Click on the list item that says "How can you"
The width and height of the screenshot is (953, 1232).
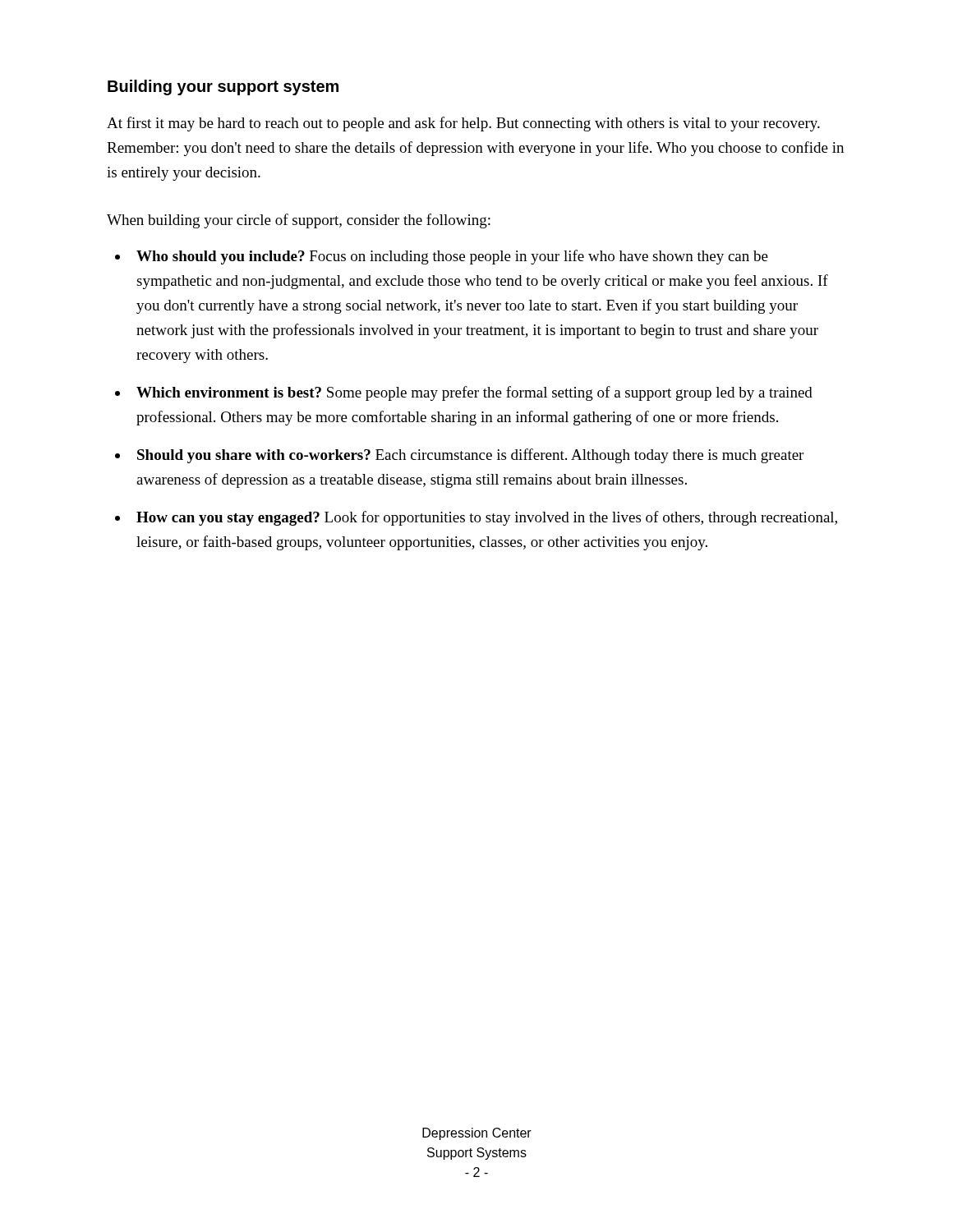(x=487, y=530)
